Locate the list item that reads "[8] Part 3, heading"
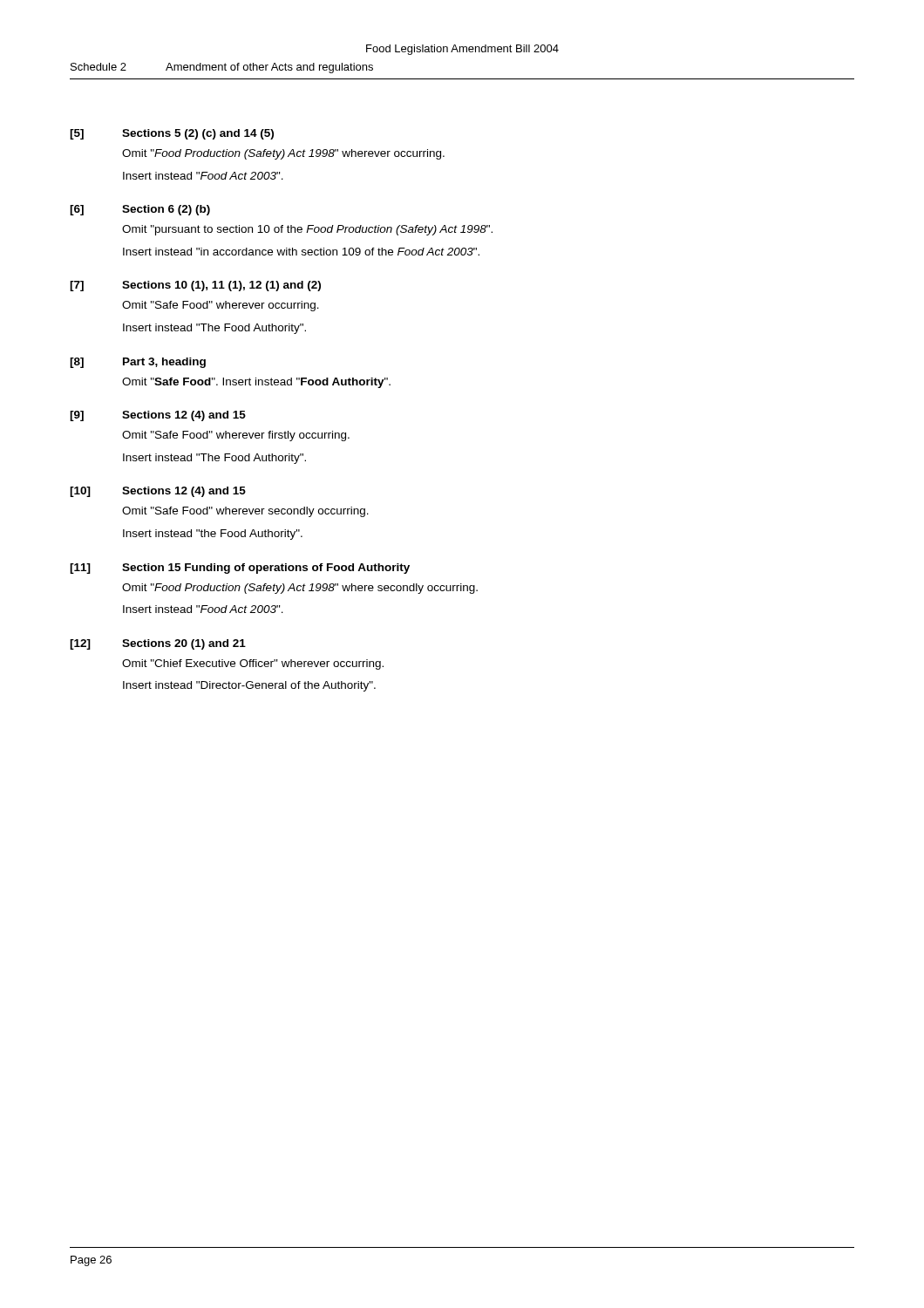This screenshot has height=1308, width=924. click(x=138, y=363)
